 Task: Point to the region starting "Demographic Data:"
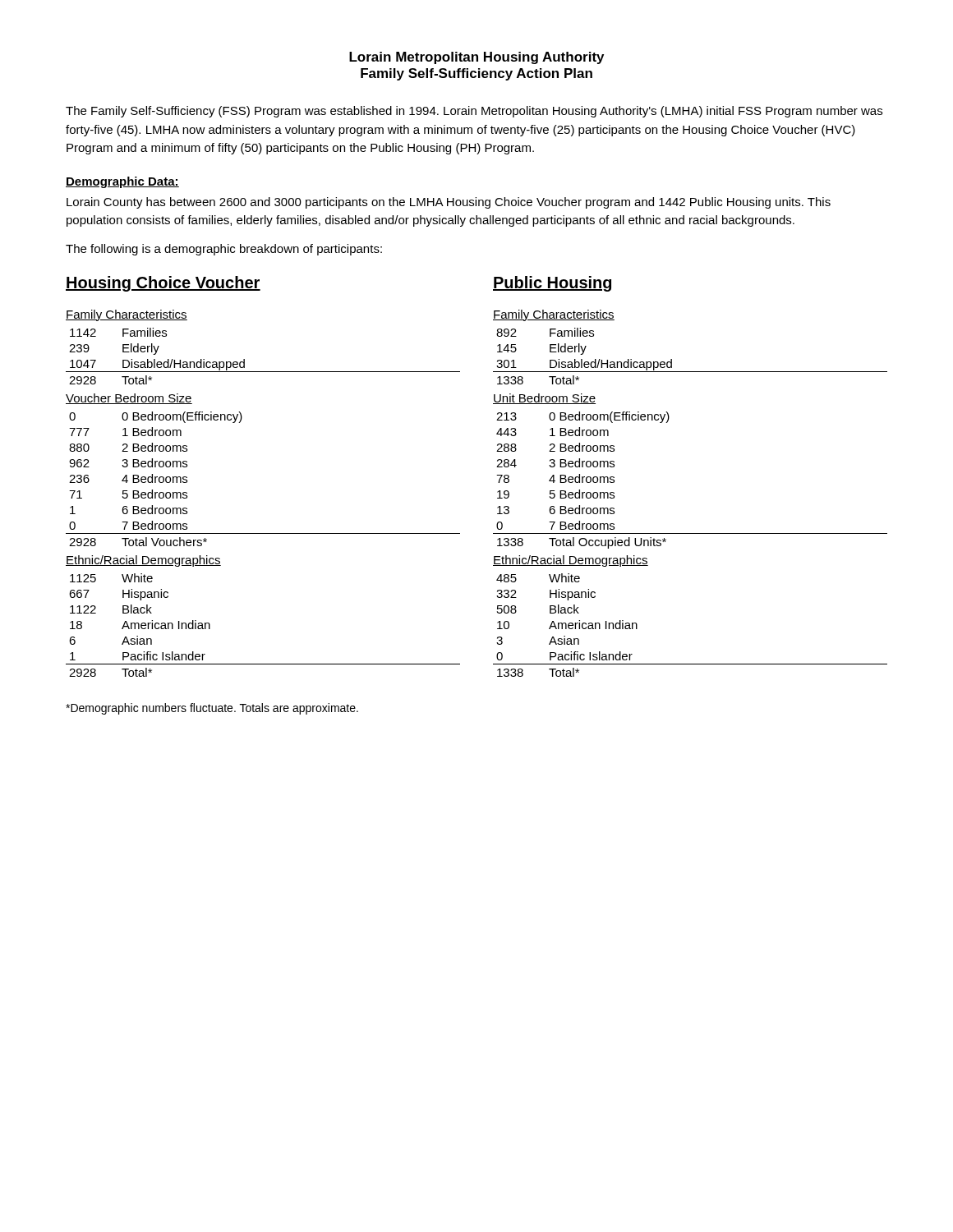[x=122, y=181]
